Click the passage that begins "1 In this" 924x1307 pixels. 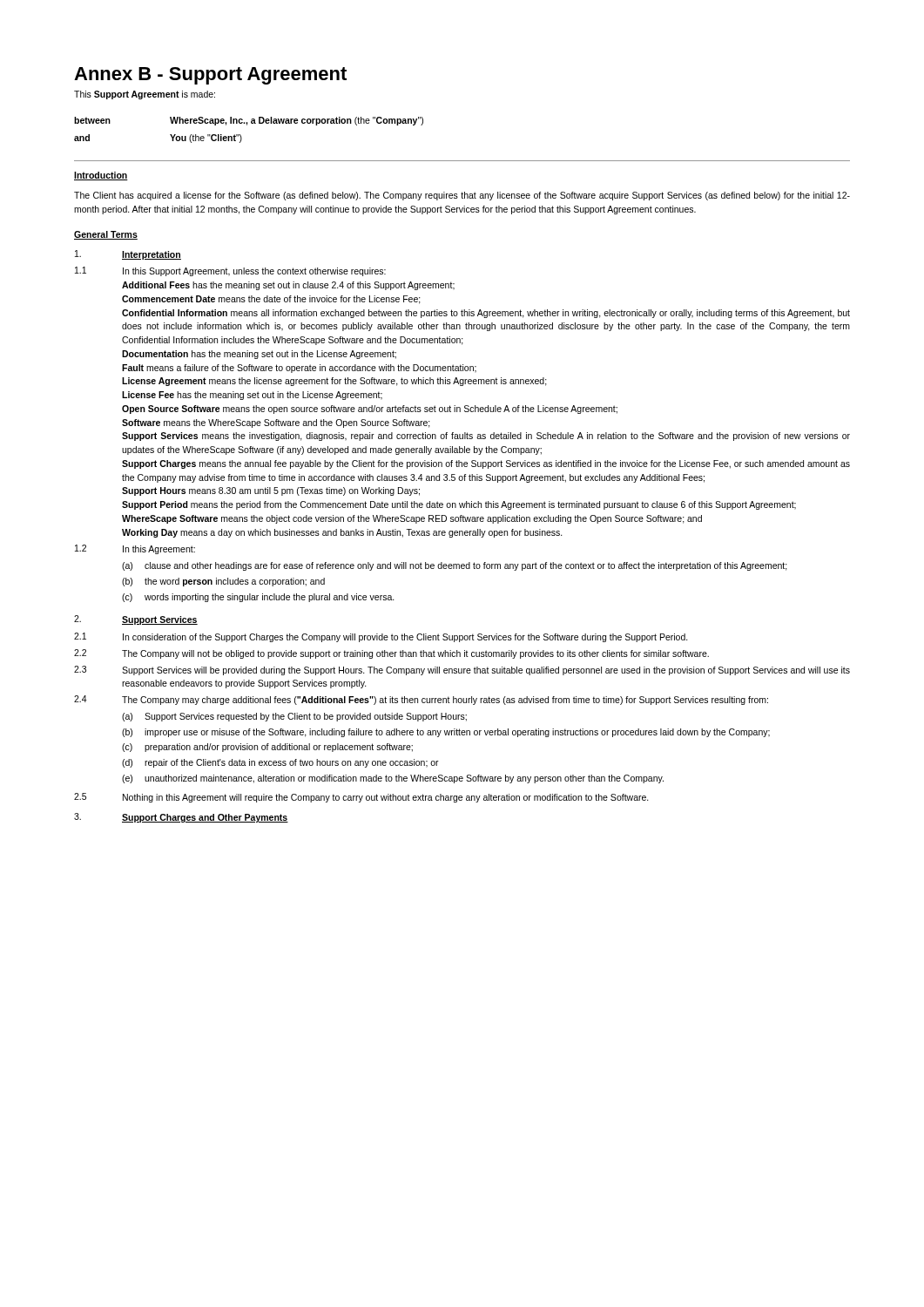coord(462,402)
